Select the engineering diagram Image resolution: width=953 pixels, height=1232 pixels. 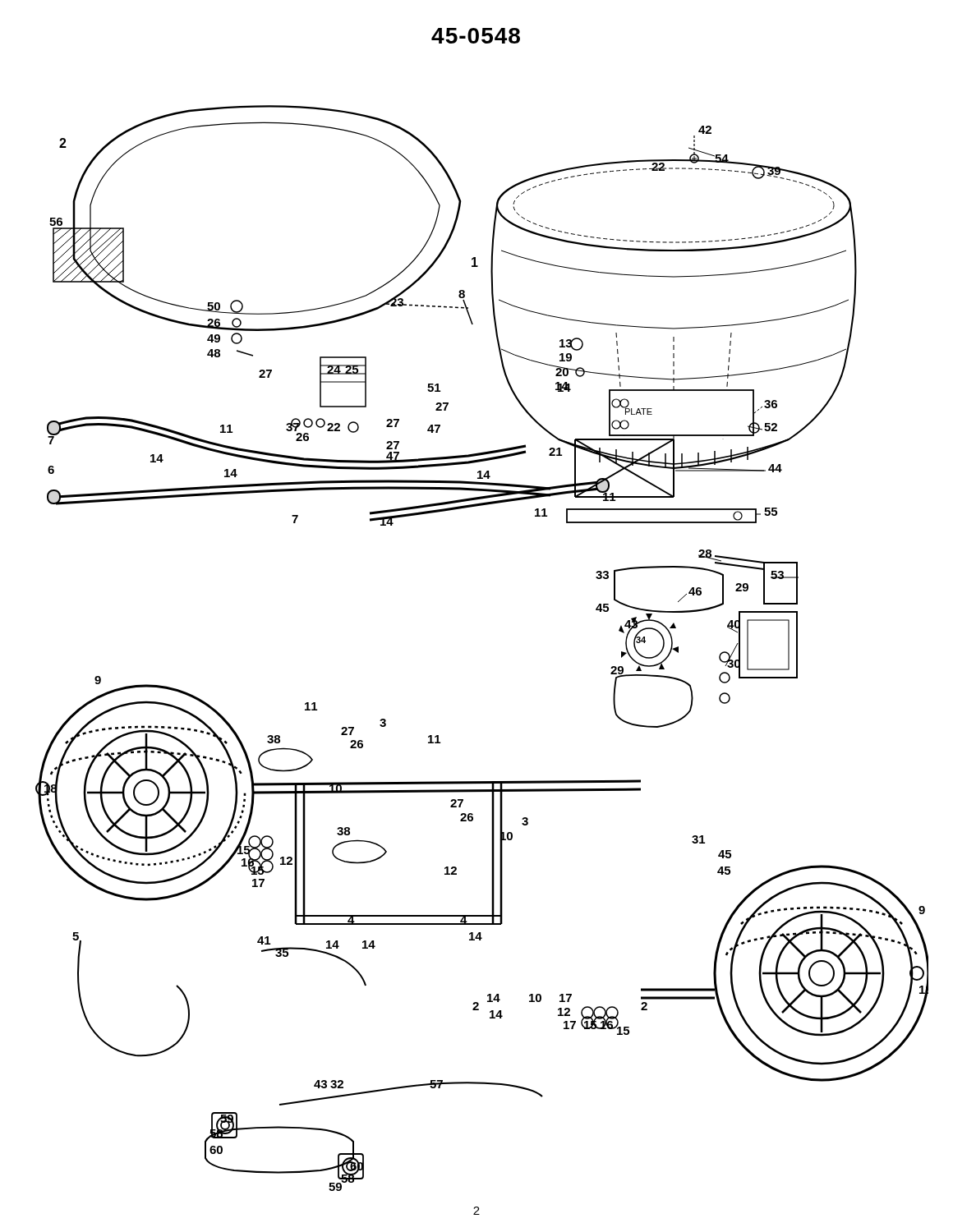tap(476, 624)
